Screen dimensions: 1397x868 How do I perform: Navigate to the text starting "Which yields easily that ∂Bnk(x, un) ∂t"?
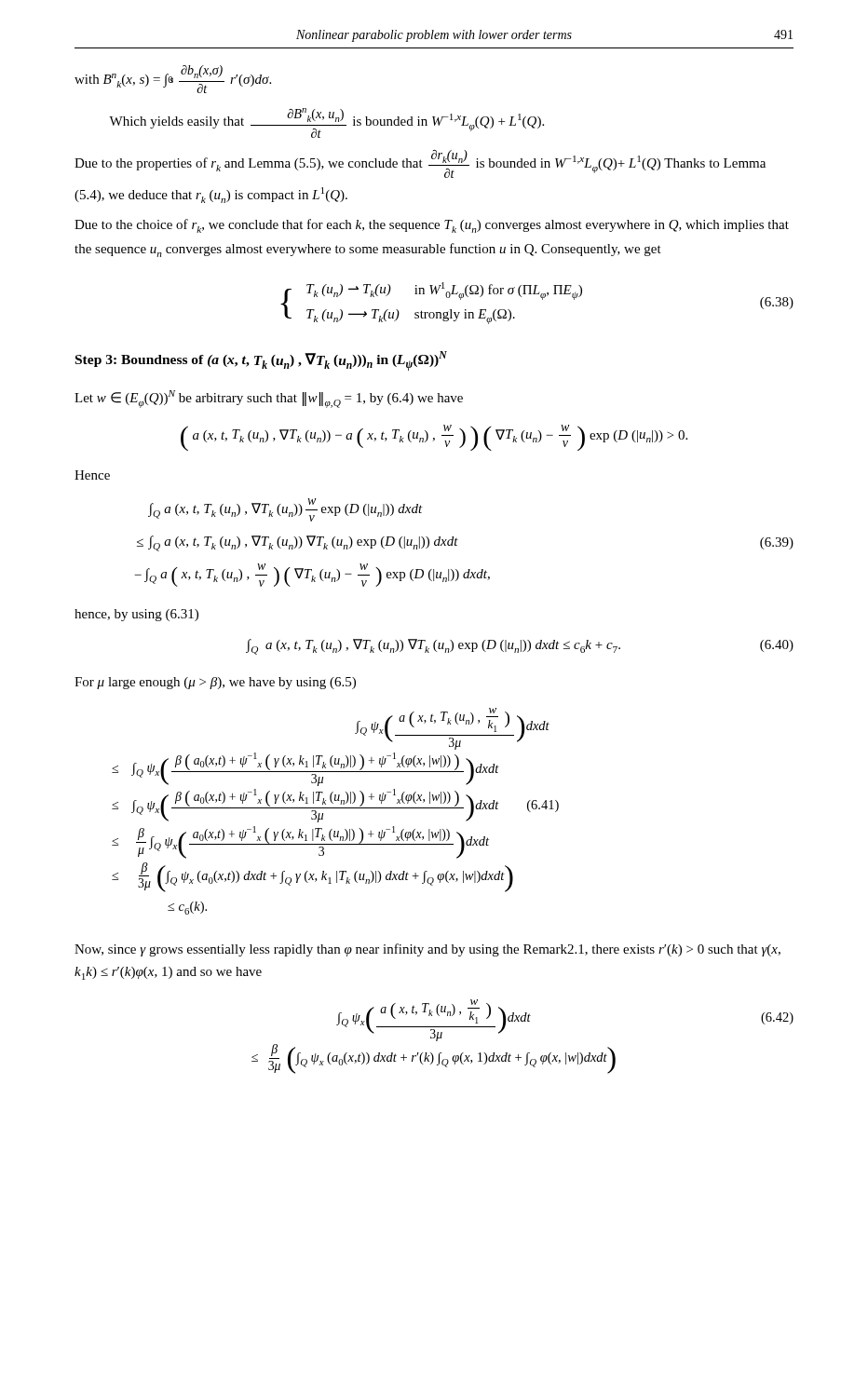click(x=327, y=122)
